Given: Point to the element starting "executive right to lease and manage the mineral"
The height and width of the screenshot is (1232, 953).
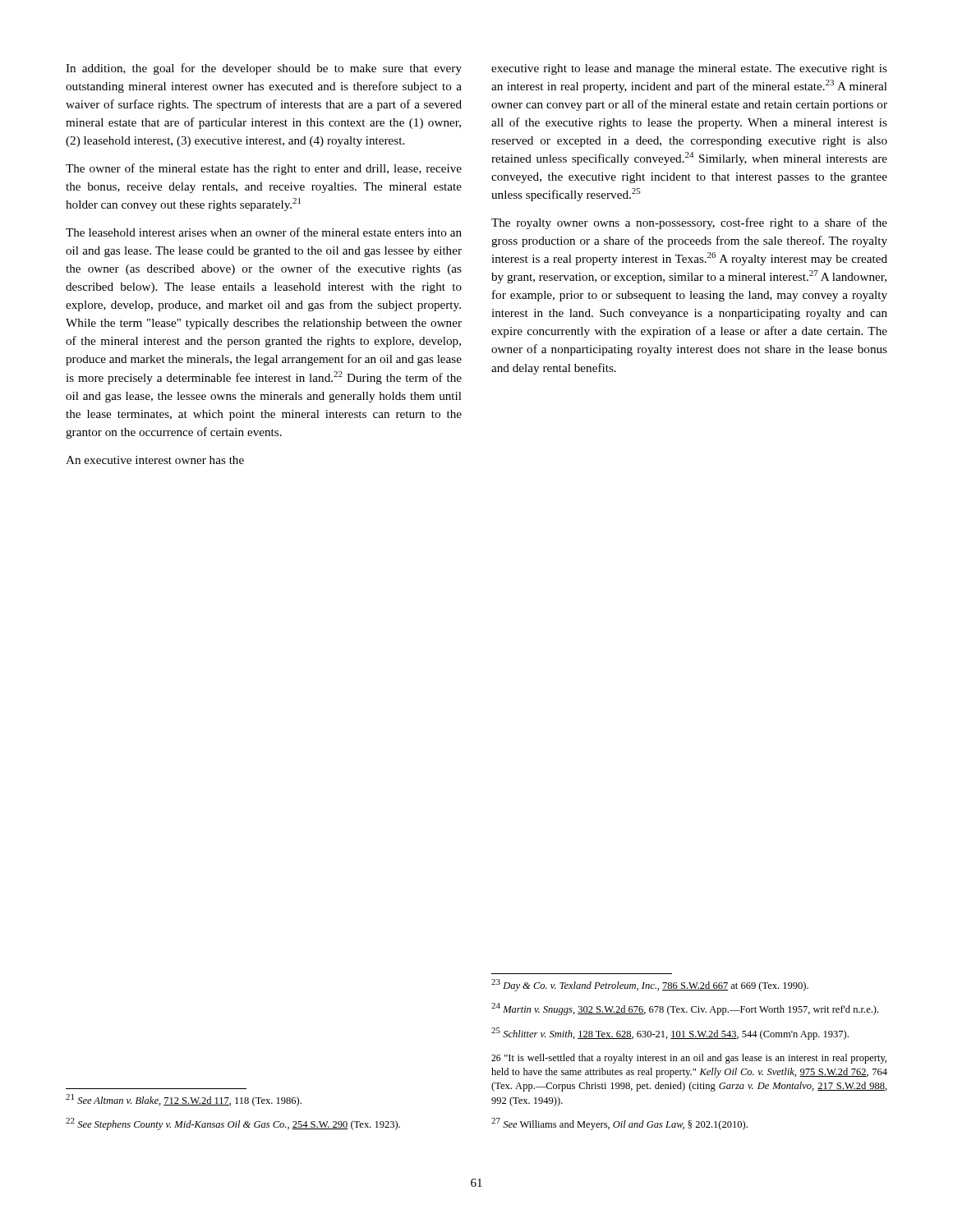Looking at the screenshot, I should [x=689, y=218].
